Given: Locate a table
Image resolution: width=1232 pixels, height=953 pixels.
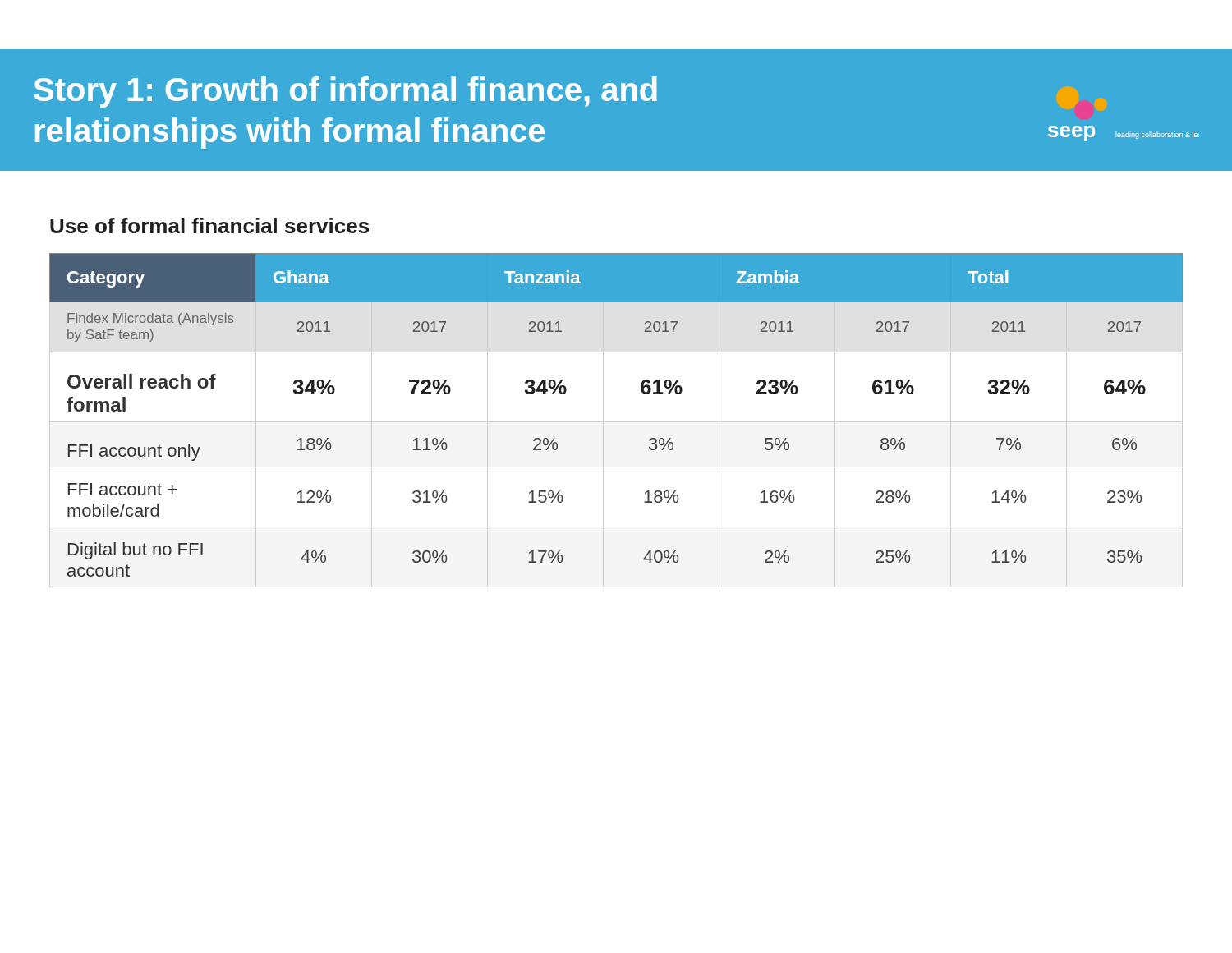Looking at the screenshot, I should coord(616,420).
